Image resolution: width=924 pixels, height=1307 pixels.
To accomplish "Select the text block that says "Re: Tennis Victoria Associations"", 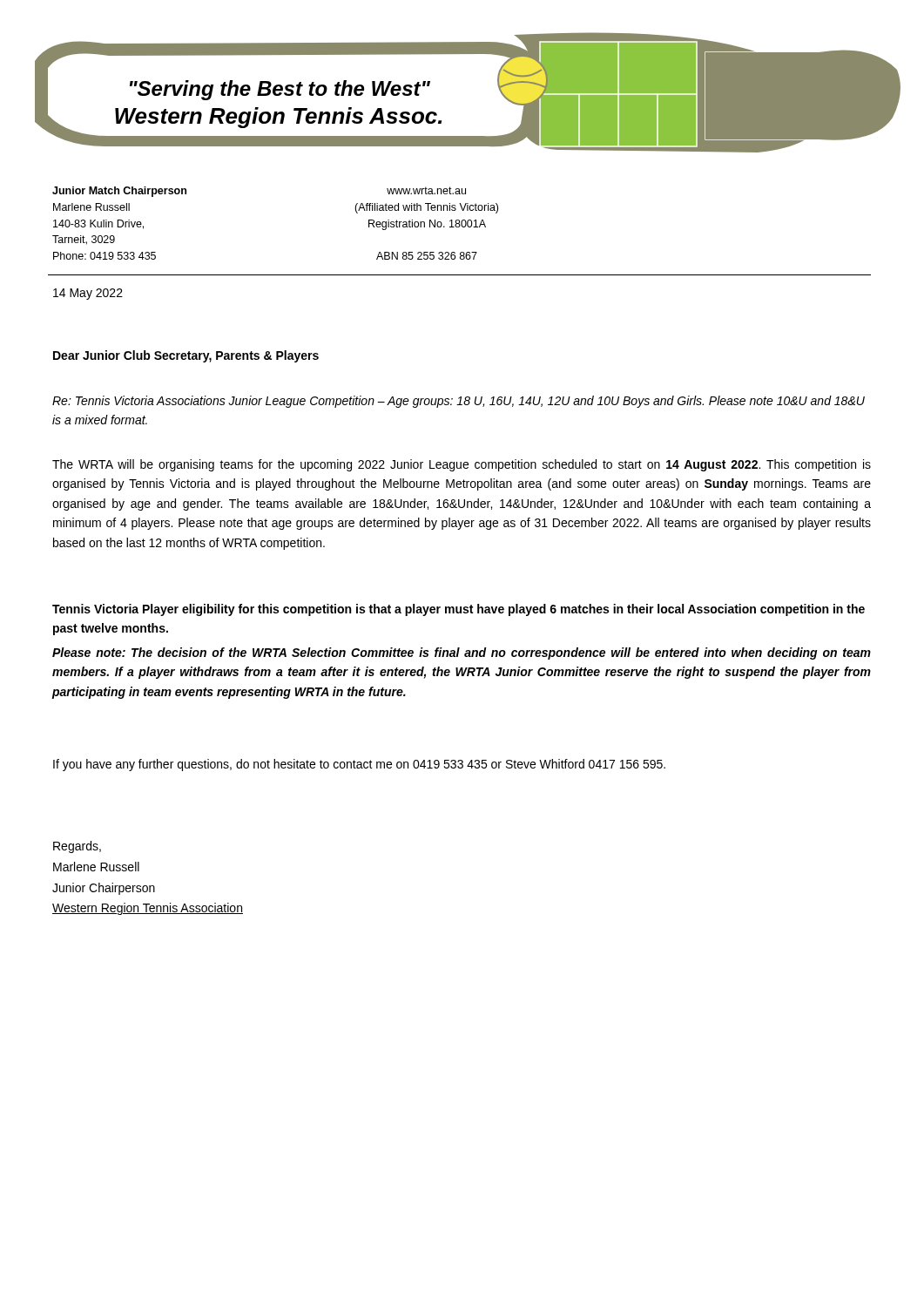I will click(458, 410).
